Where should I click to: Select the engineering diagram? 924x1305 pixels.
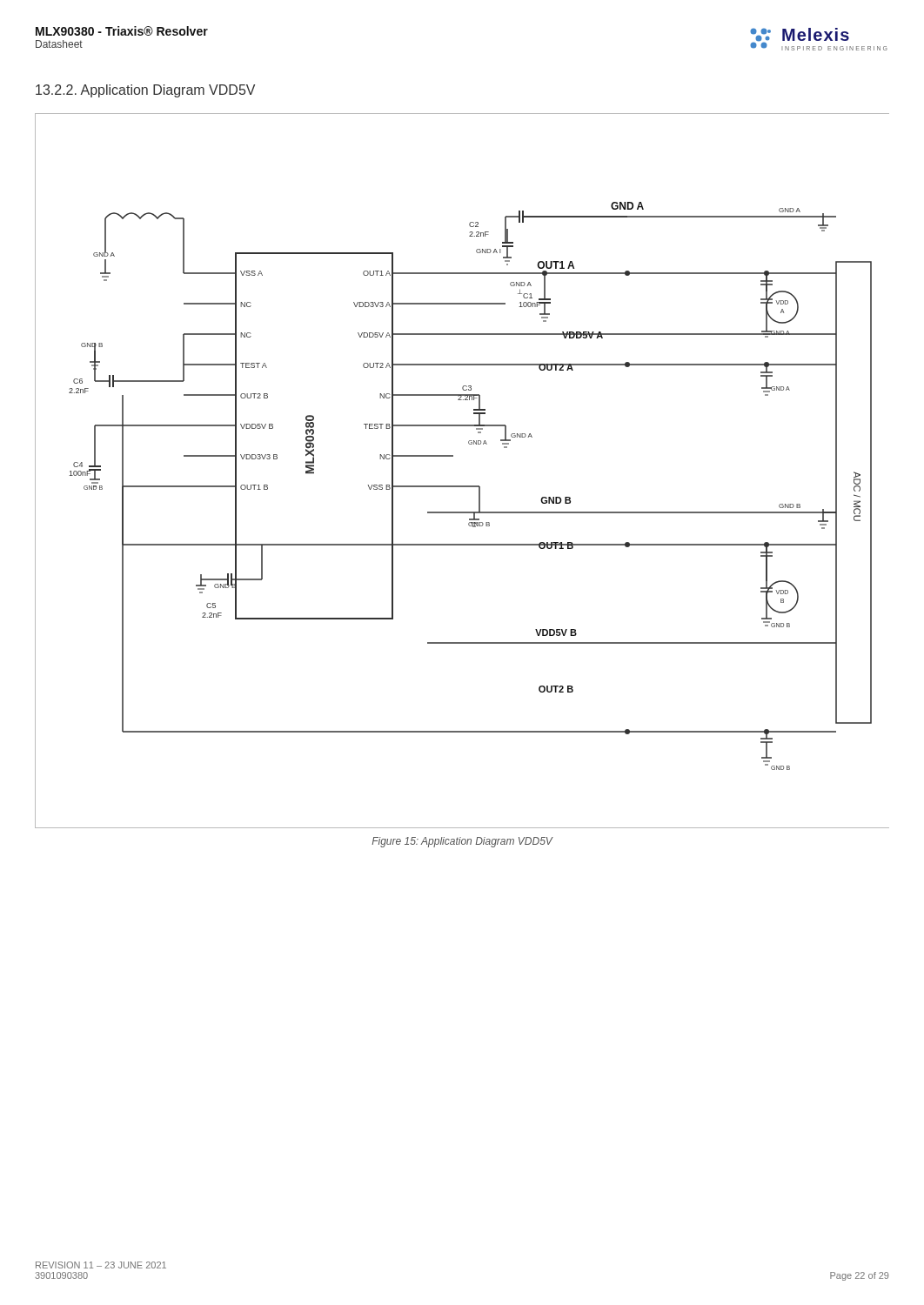tap(462, 471)
